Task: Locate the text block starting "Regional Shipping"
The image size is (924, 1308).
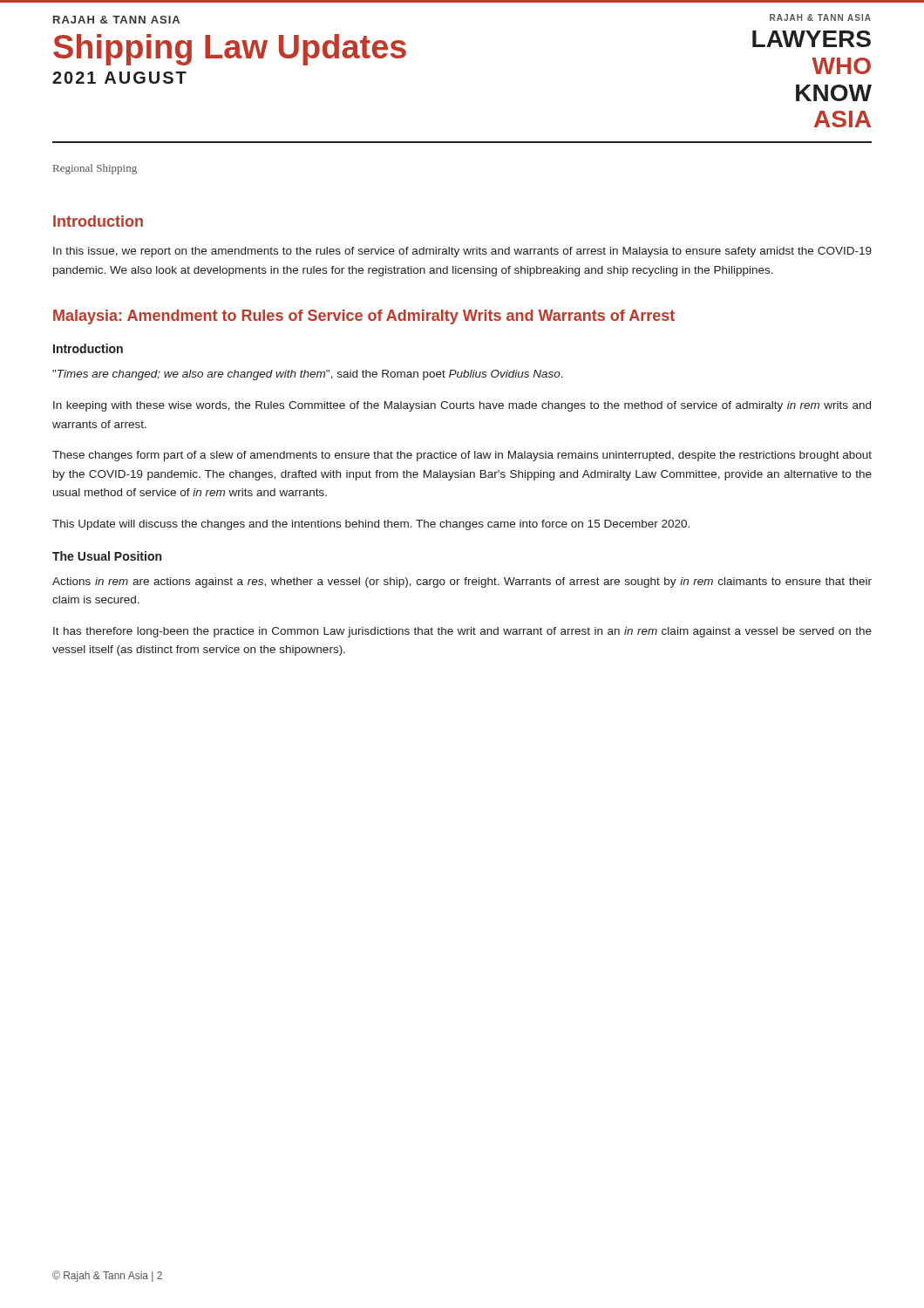Action: click(95, 168)
